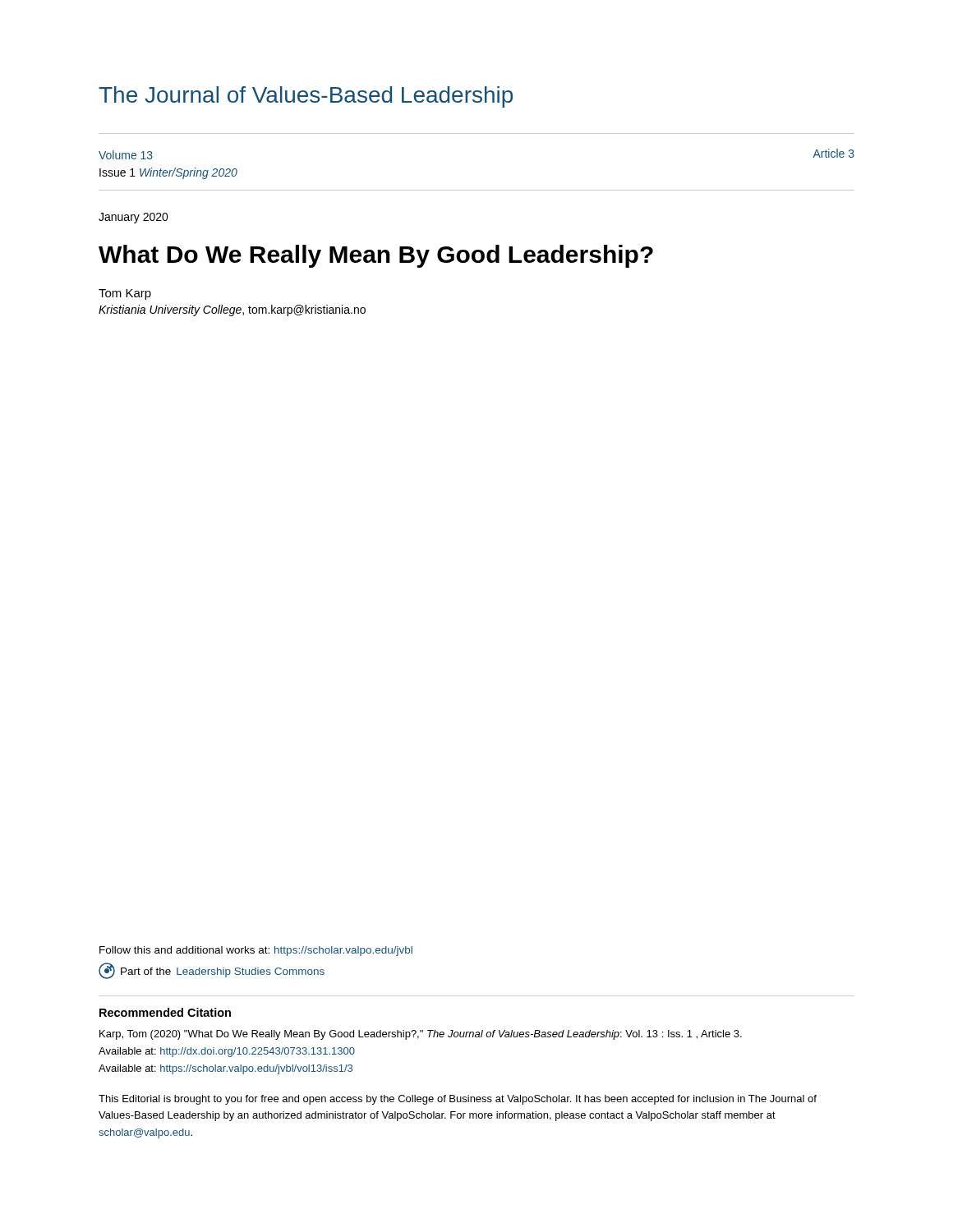Select the text that says "Tom Karp Kristiania University College, tom.karp@kristiania.no"
Viewport: 953px width, 1232px height.
125,294
